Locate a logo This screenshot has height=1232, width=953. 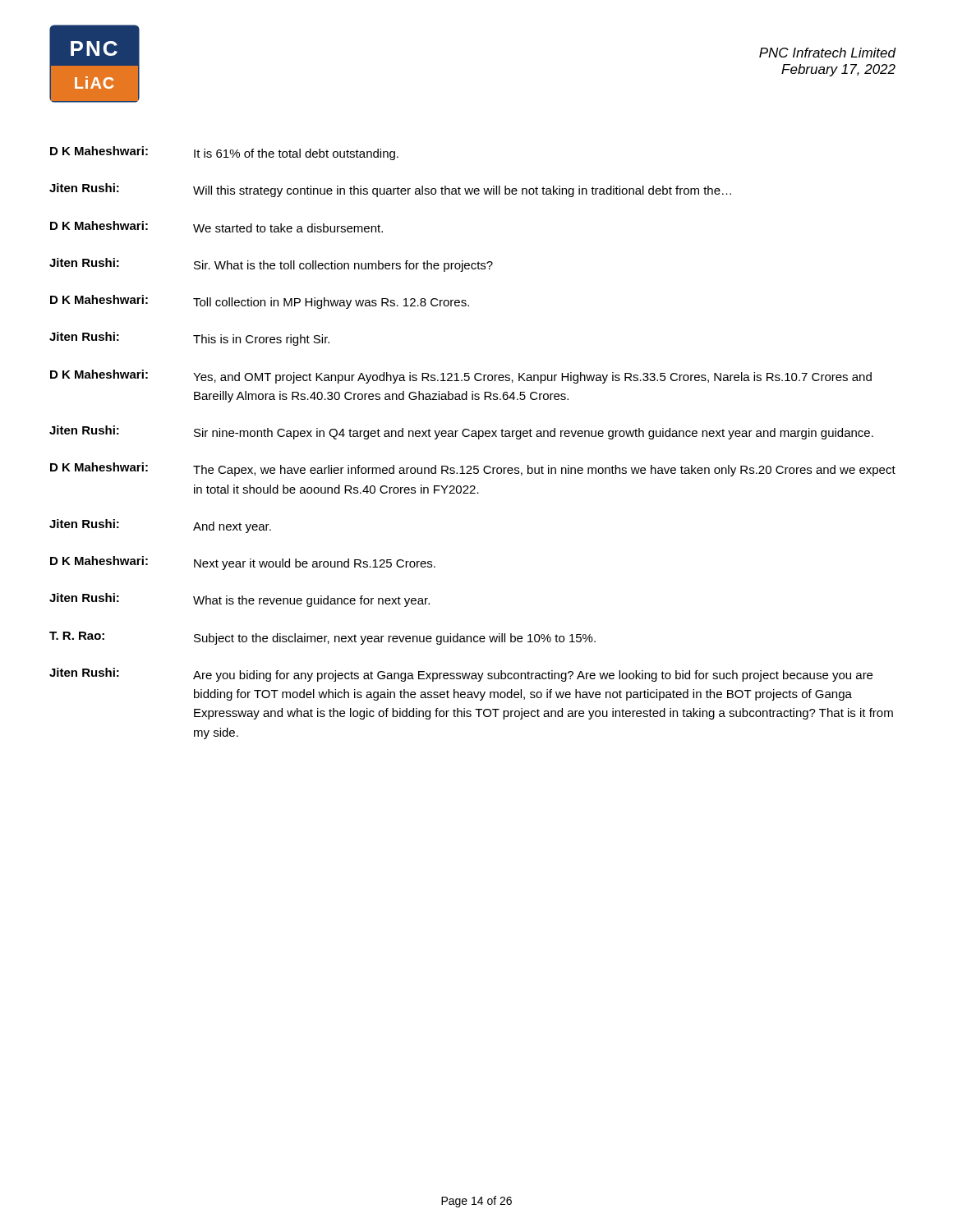pos(99,66)
